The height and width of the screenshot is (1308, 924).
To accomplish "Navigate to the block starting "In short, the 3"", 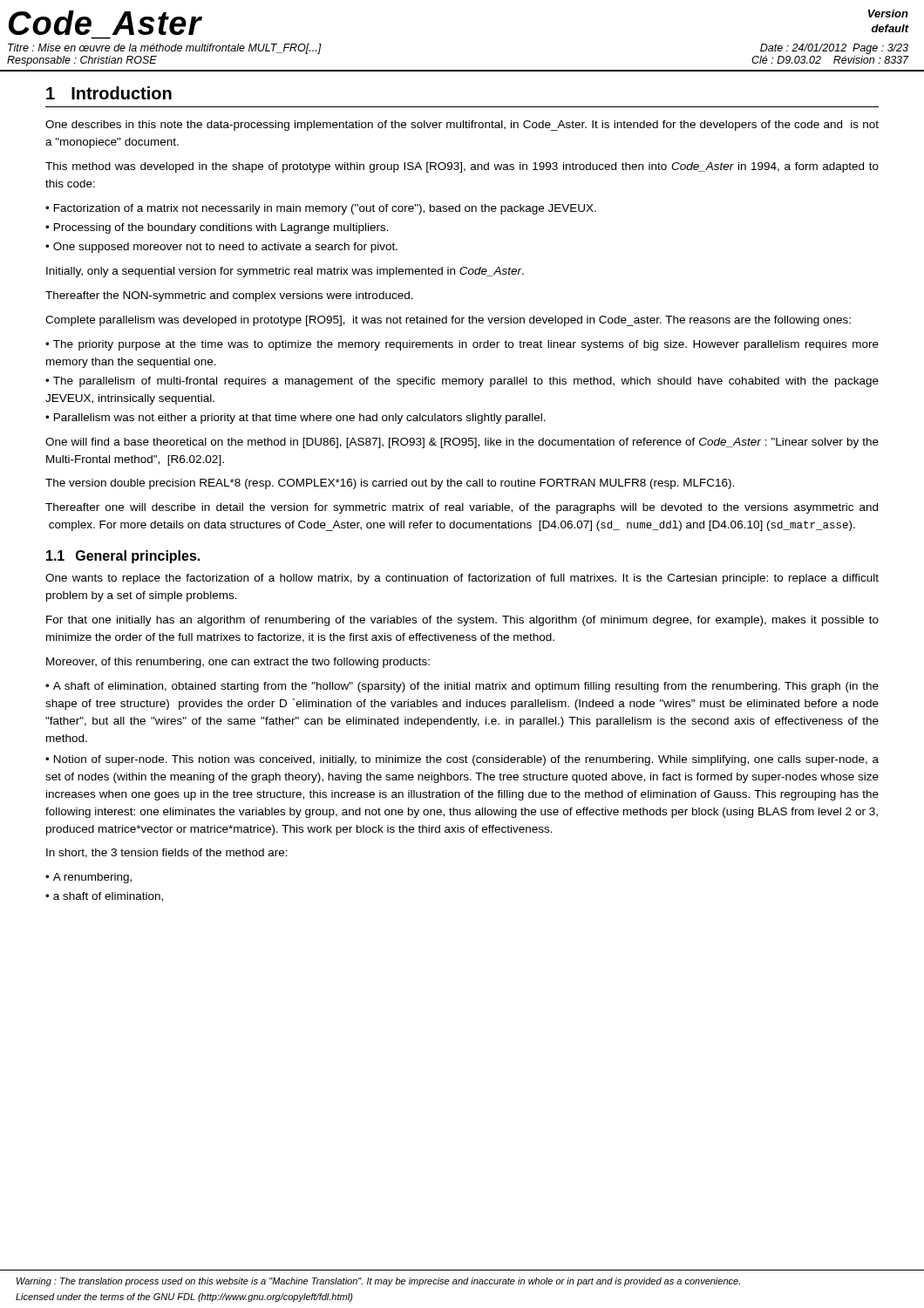I will (x=167, y=853).
